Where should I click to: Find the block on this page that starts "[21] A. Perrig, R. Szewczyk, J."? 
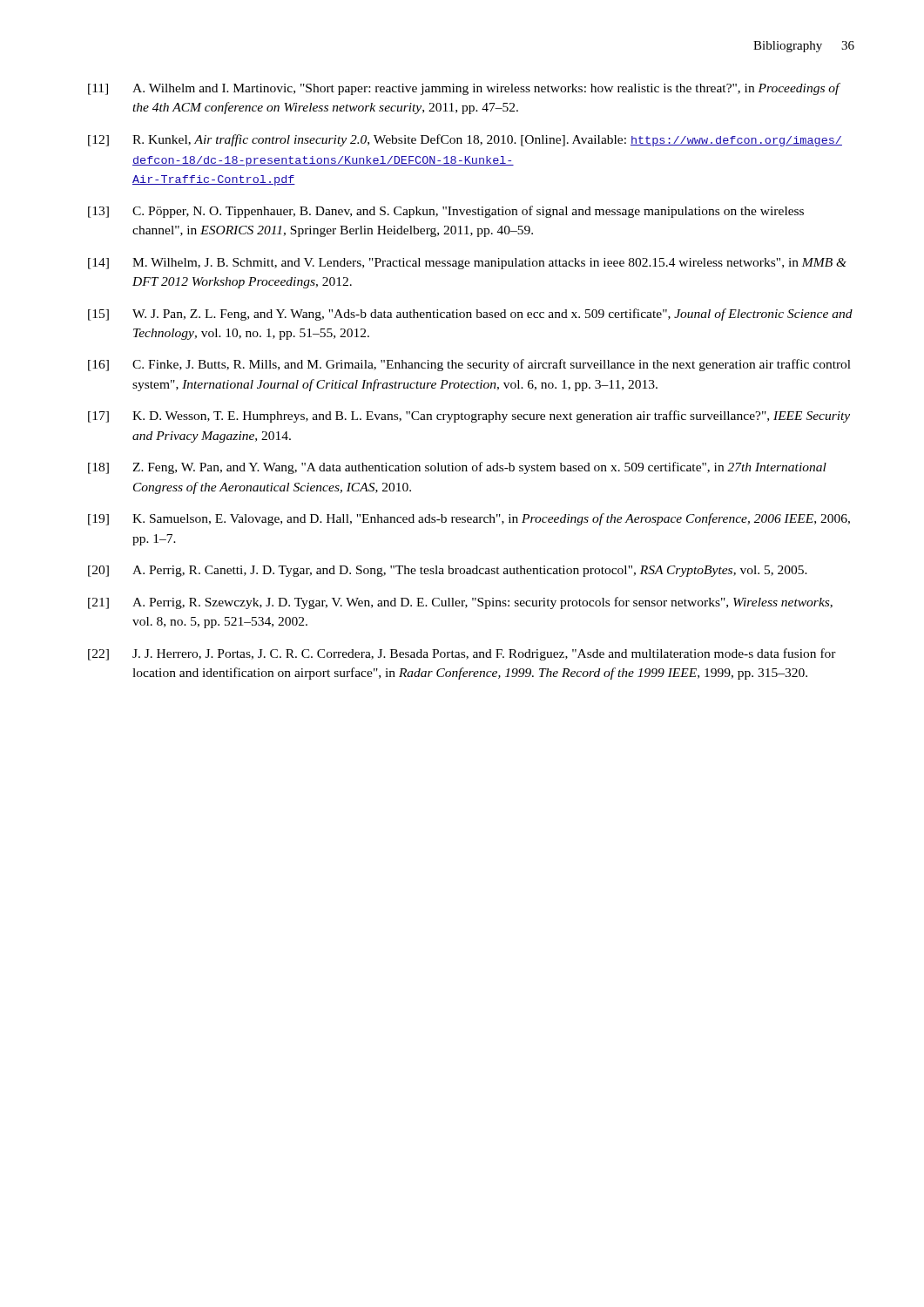click(x=470, y=612)
